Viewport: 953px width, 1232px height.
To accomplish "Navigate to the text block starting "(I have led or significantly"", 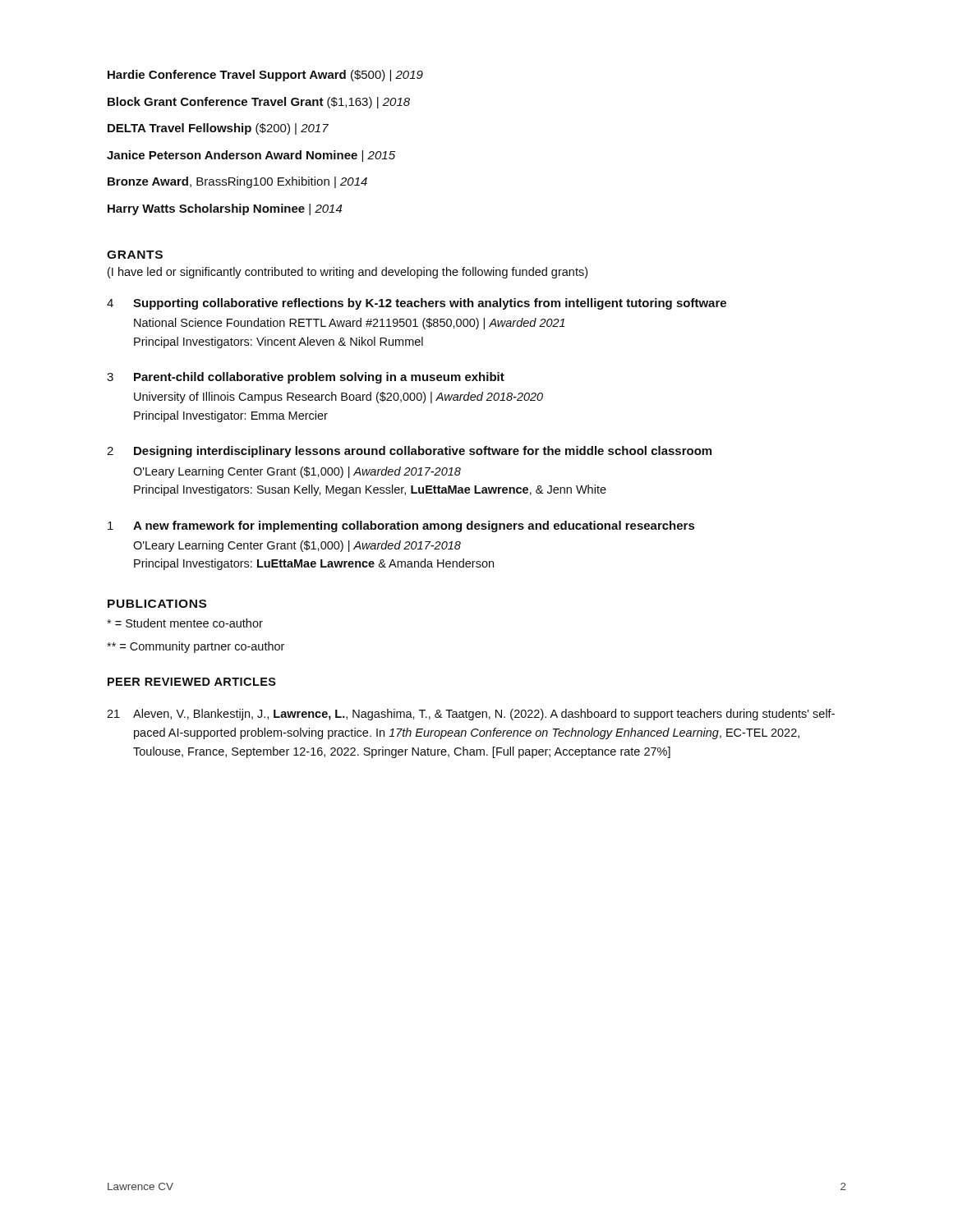I will pos(348,272).
